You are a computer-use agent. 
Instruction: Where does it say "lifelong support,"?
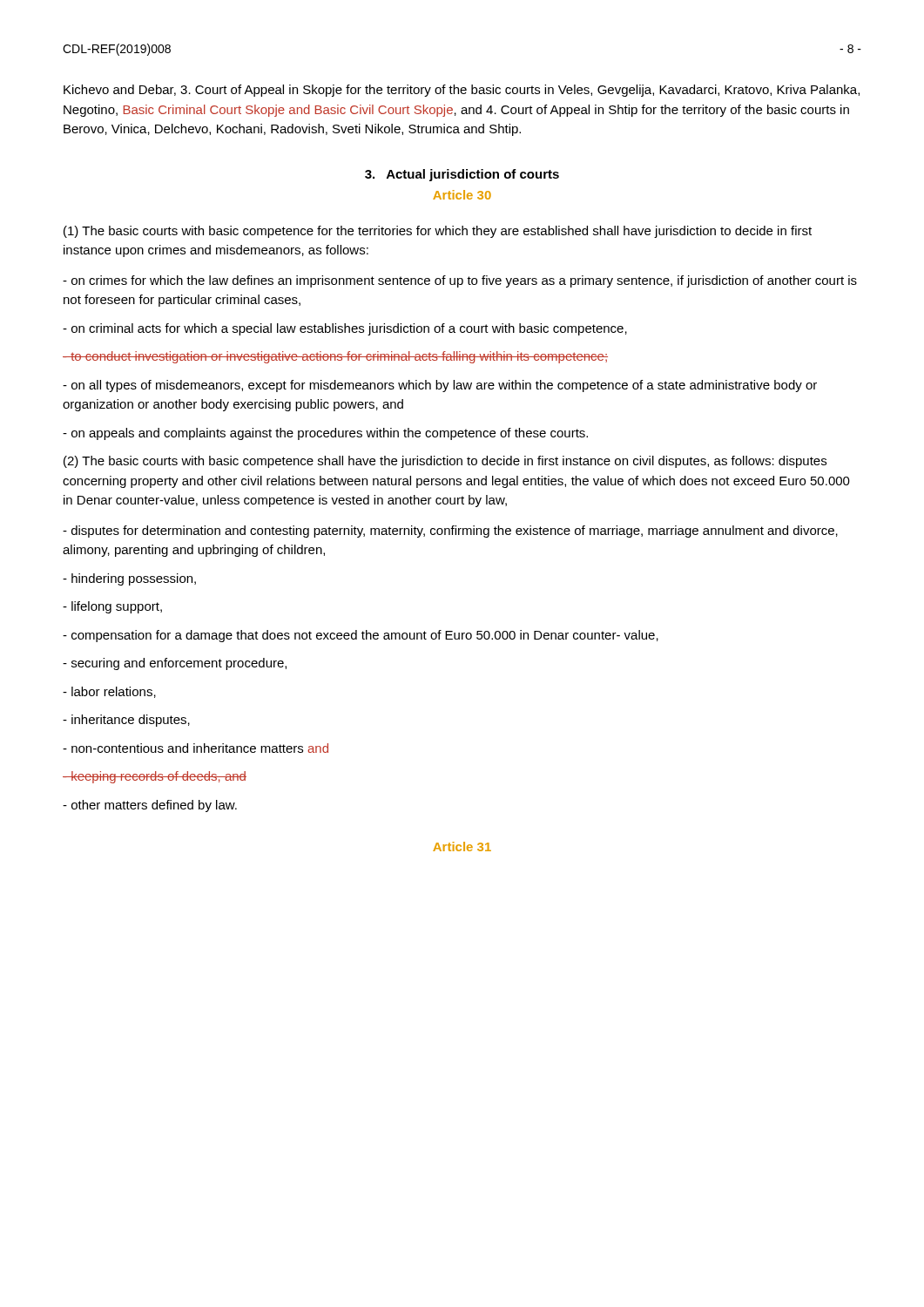click(113, 606)
